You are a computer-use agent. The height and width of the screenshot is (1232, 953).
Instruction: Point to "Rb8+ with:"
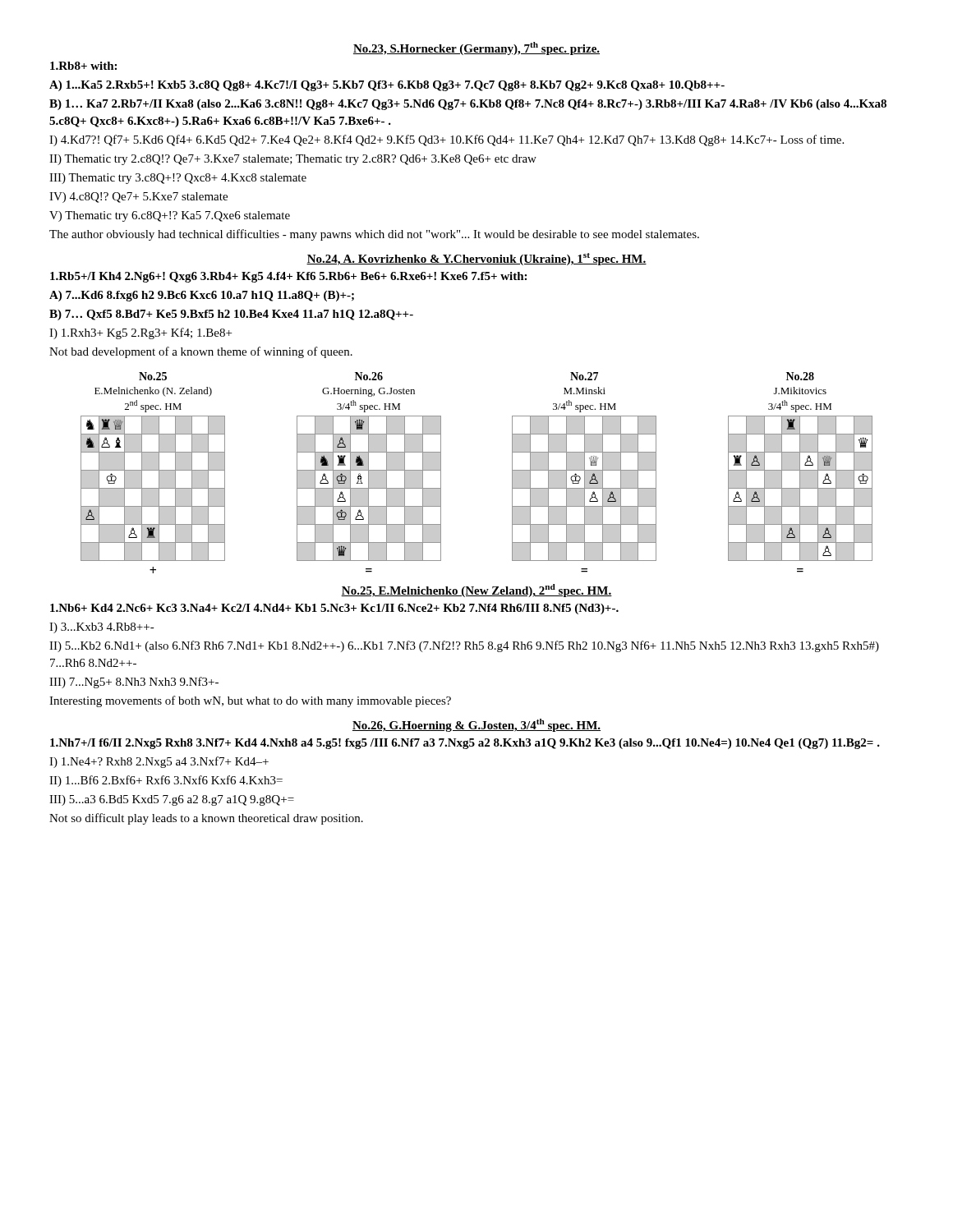pos(84,66)
